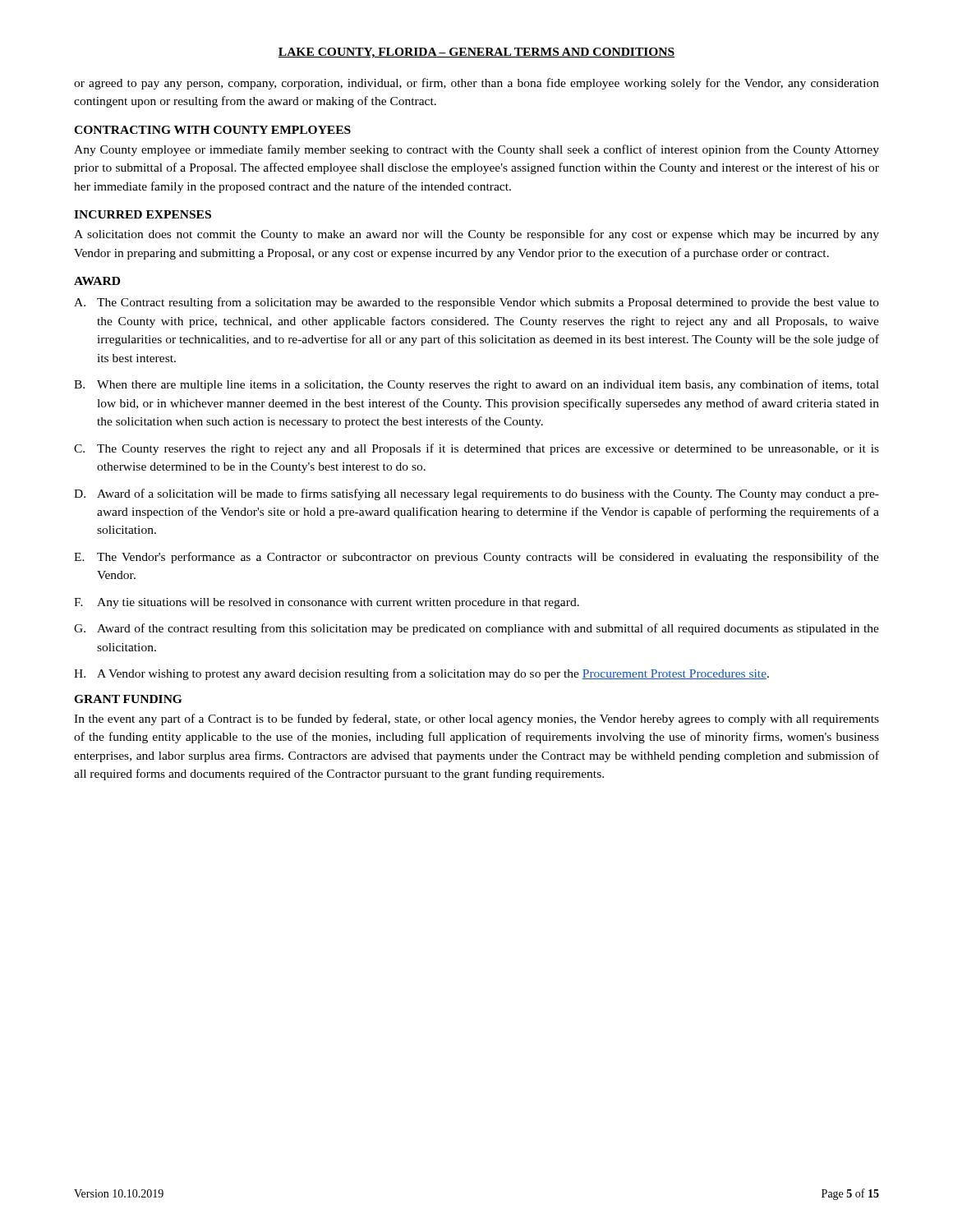The width and height of the screenshot is (953, 1232).
Task: Point to the passage starting "GRANT FUNDING"
Action: point(128,698)
